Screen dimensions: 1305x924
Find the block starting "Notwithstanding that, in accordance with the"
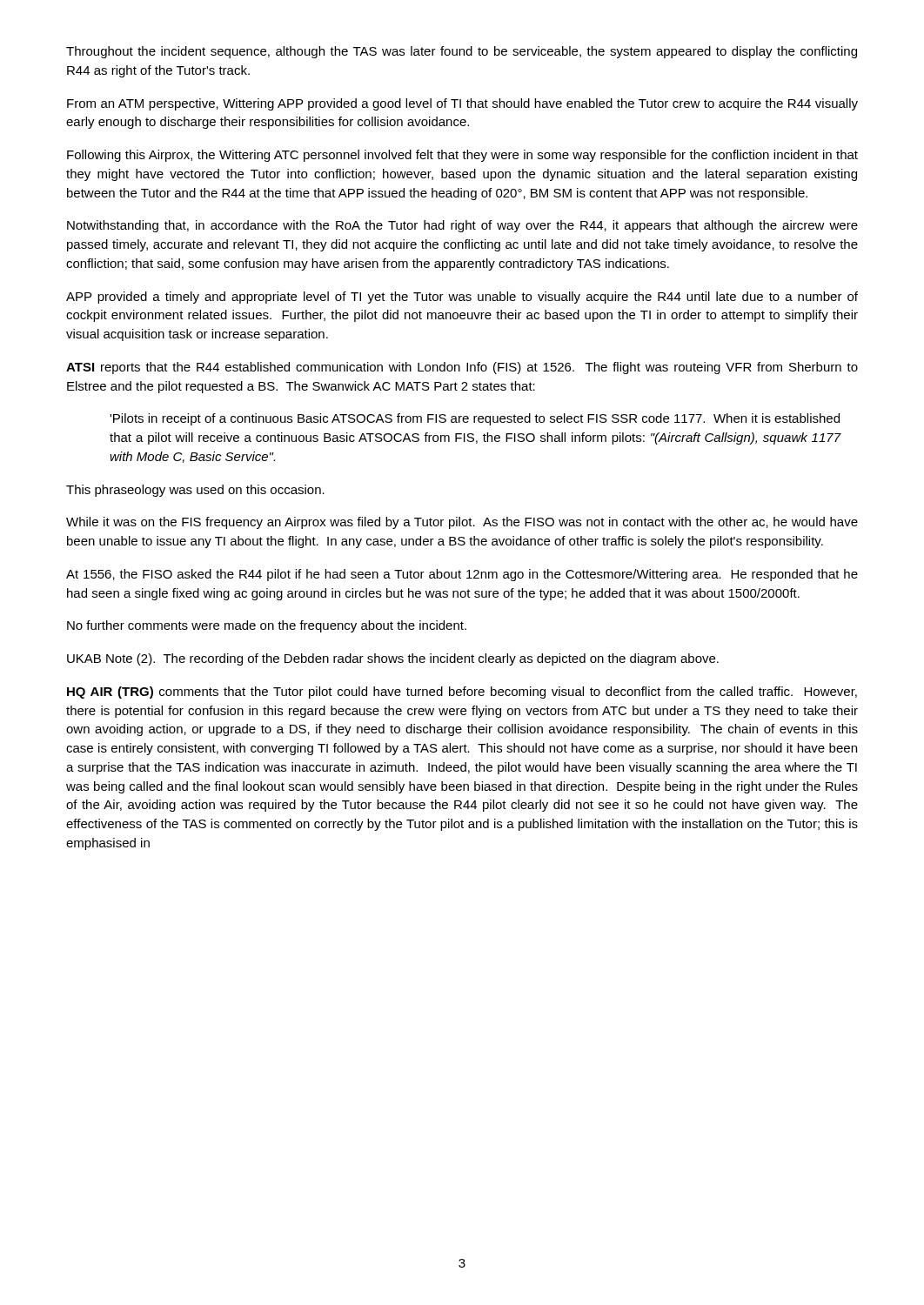(462, 244)
